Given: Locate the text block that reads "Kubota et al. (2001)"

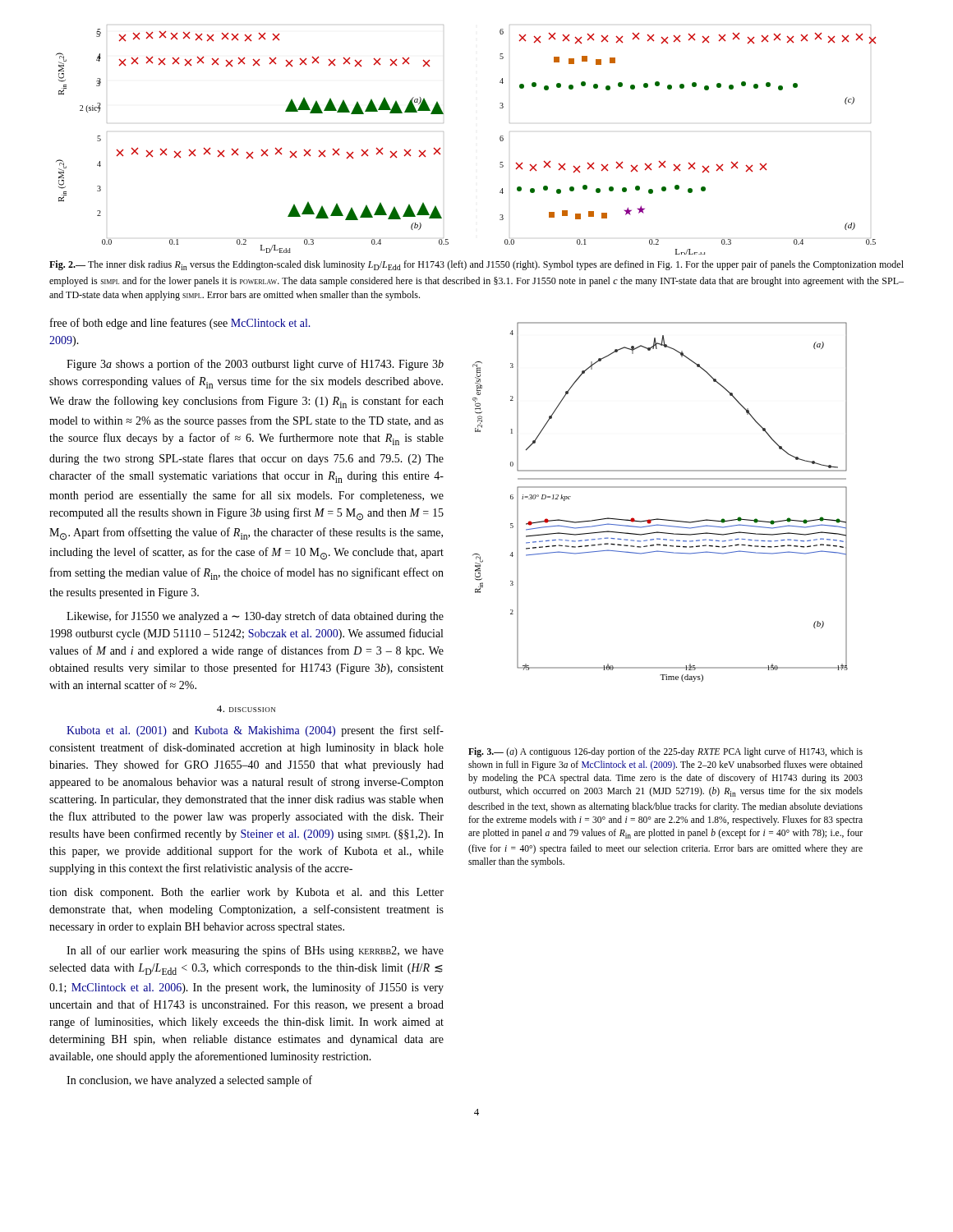Looking at the screenshot, I should [x=246, y=800].
